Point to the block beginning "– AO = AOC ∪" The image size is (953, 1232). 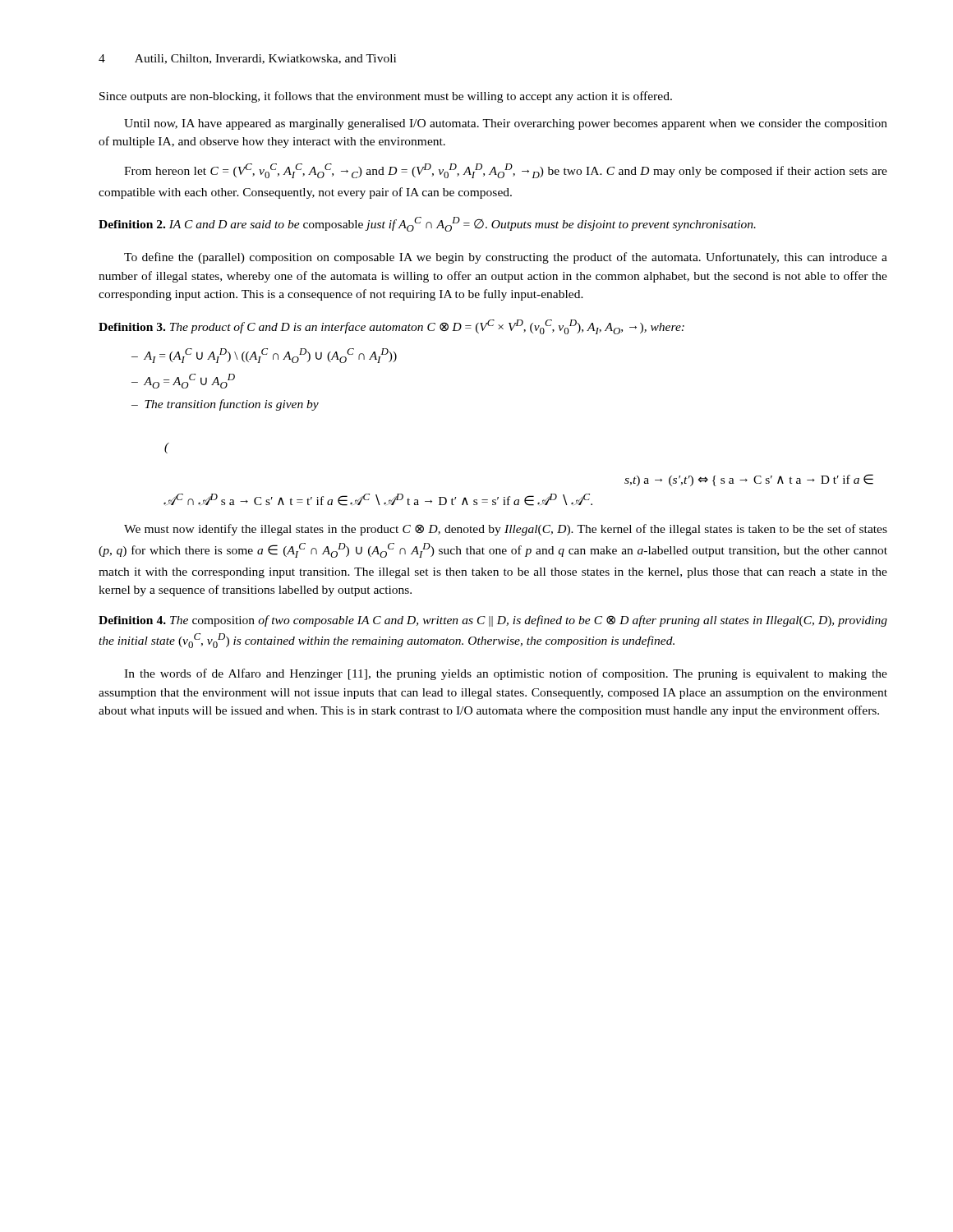coord(183,381)
